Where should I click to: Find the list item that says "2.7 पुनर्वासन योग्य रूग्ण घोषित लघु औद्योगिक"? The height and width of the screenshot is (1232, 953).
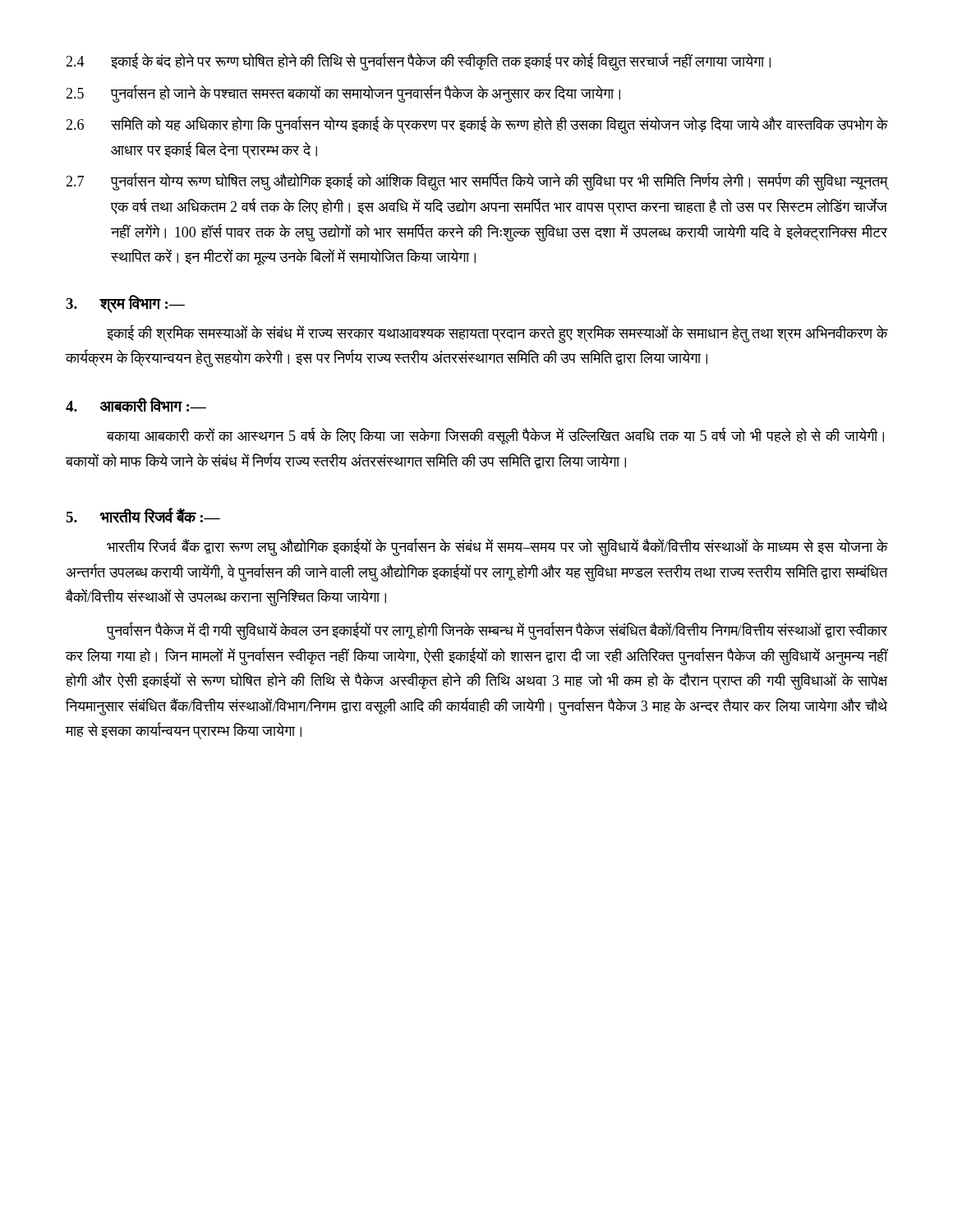click(476, 220)
